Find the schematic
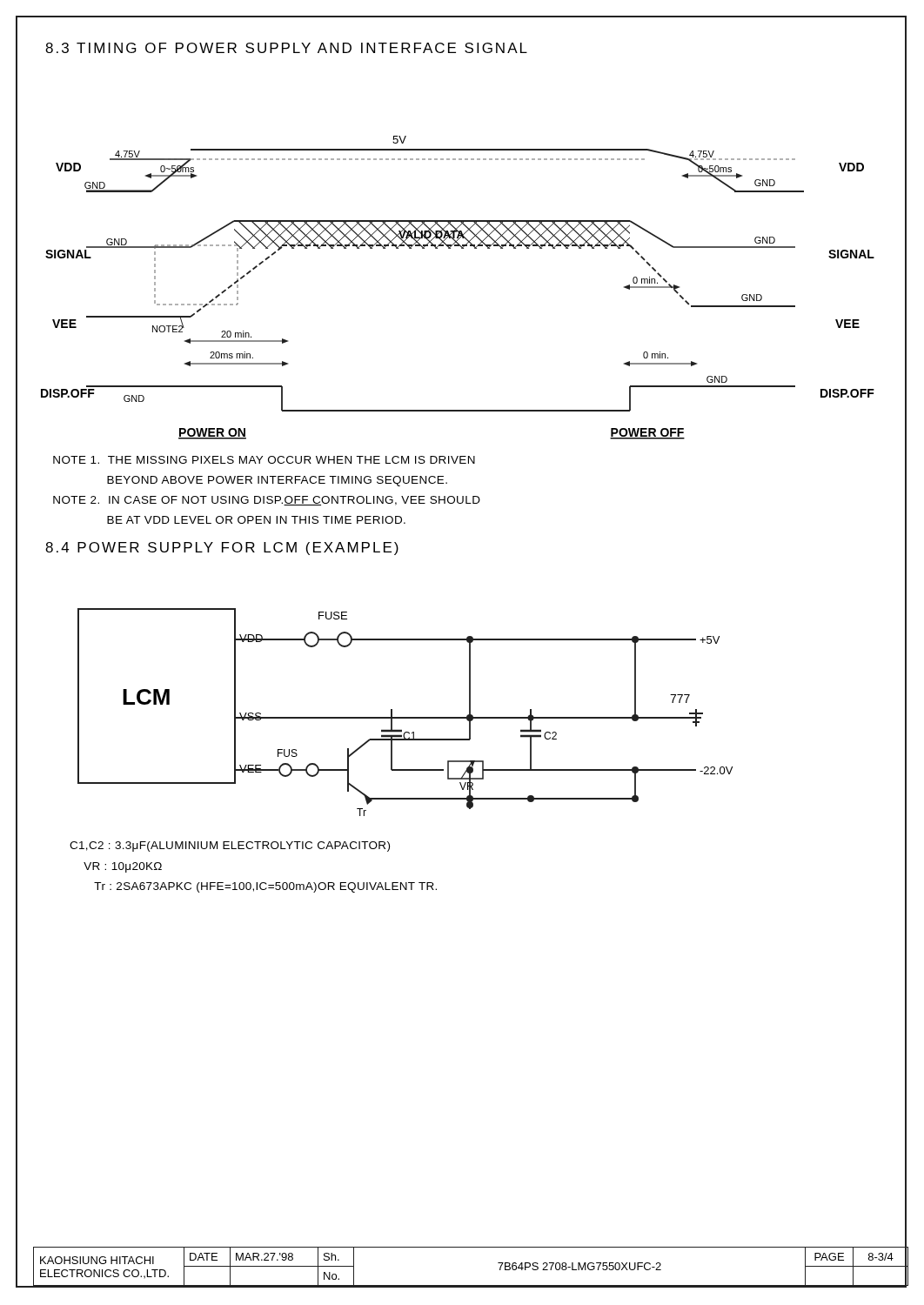Screen dimensions: 1305x924 (452, 700)
